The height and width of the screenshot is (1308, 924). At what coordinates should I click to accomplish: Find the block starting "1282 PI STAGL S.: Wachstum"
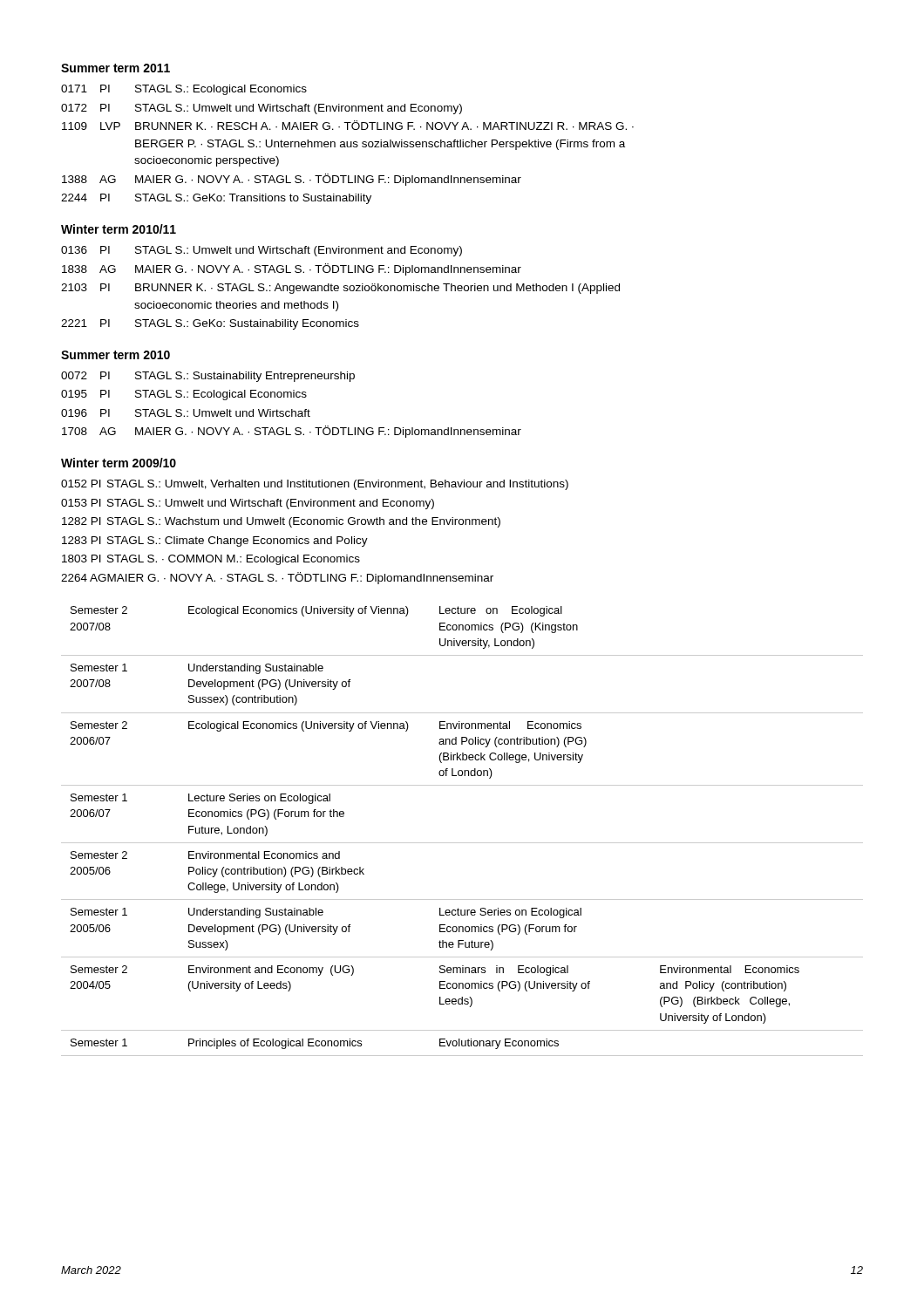pos(462,521)
